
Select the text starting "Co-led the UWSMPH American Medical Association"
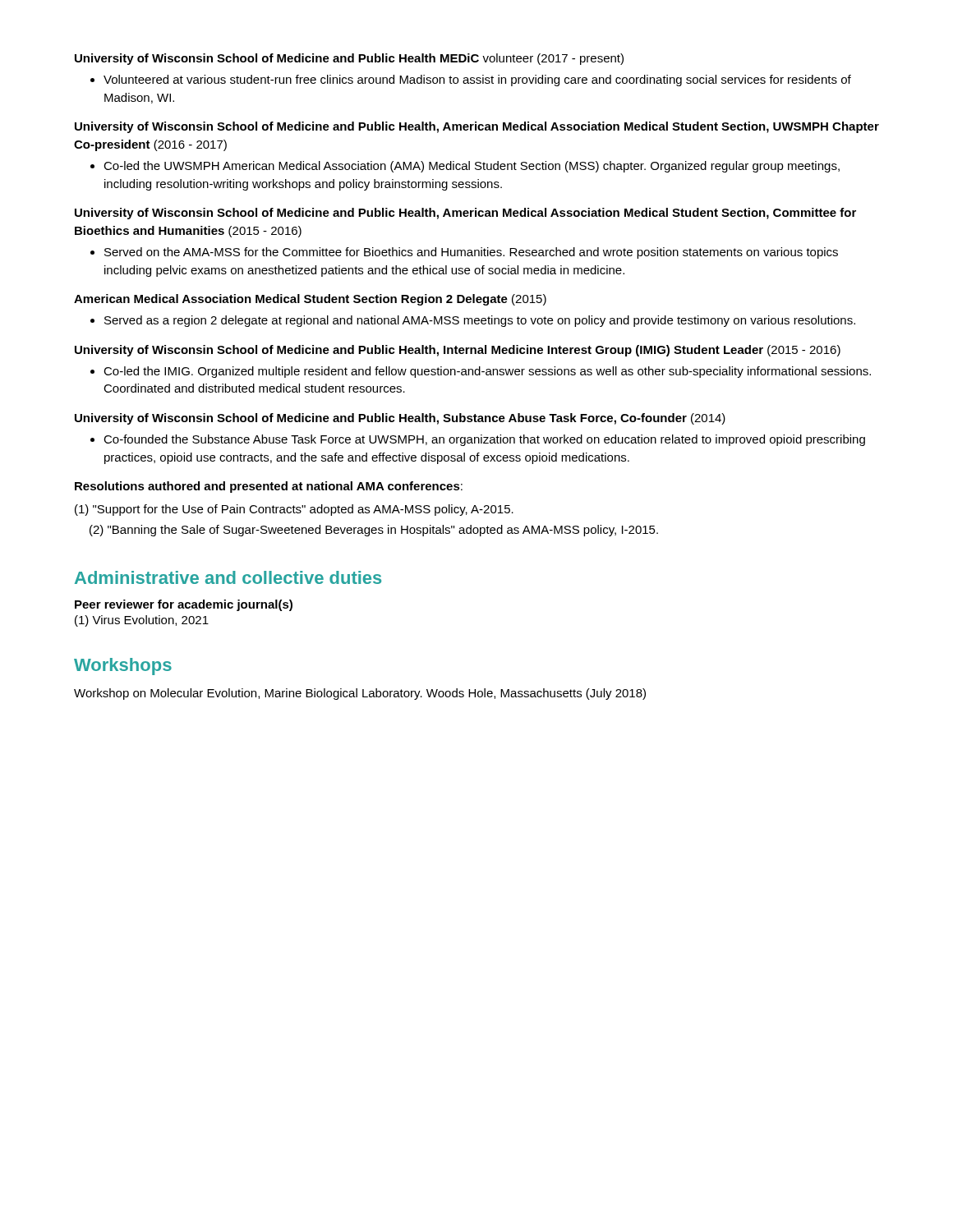[x=476, y=175]
